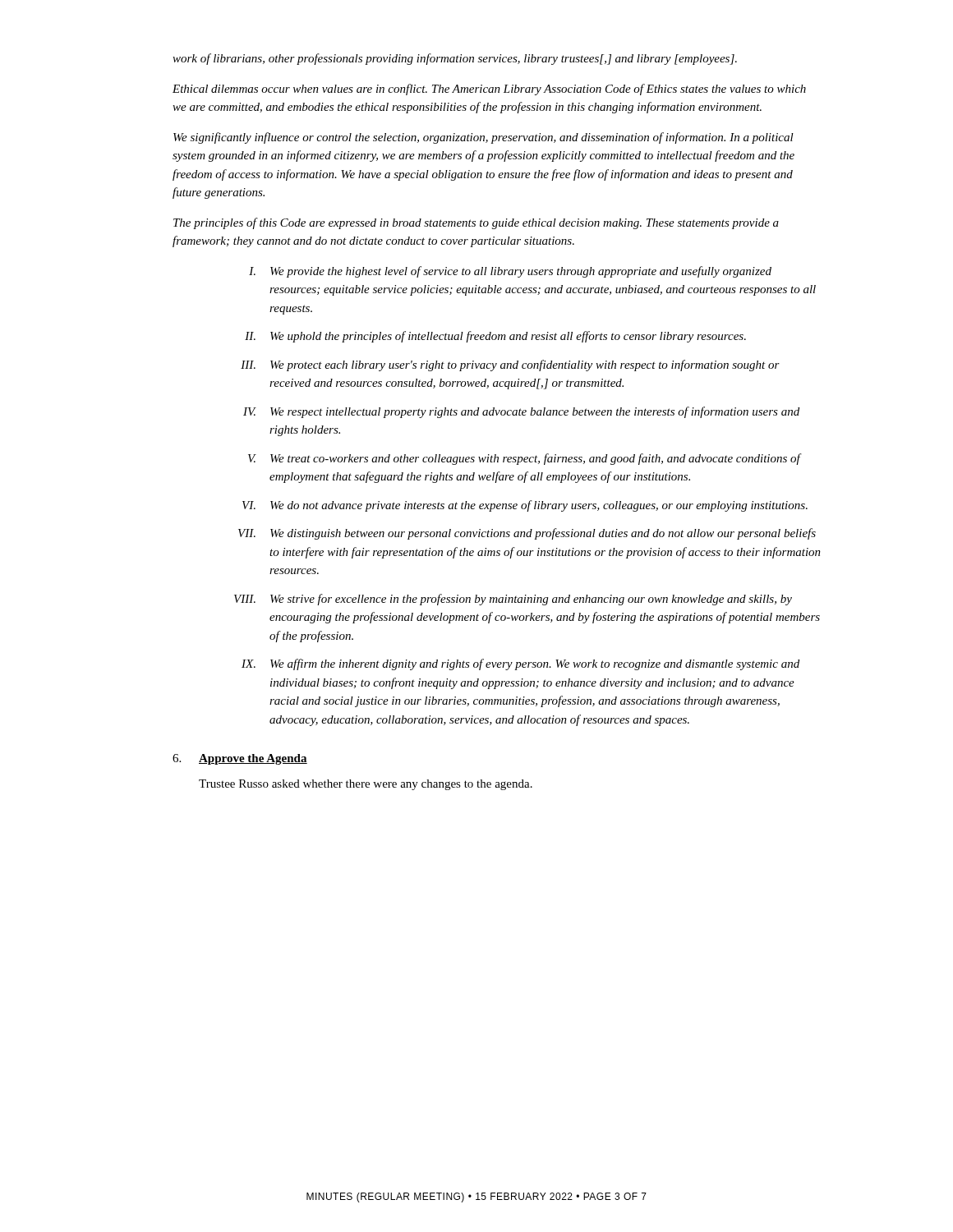Where is the passage that starts "V. We treat co-workers and other"?
The height and width of the screenshot is (1232, 953).
[518, 467]
